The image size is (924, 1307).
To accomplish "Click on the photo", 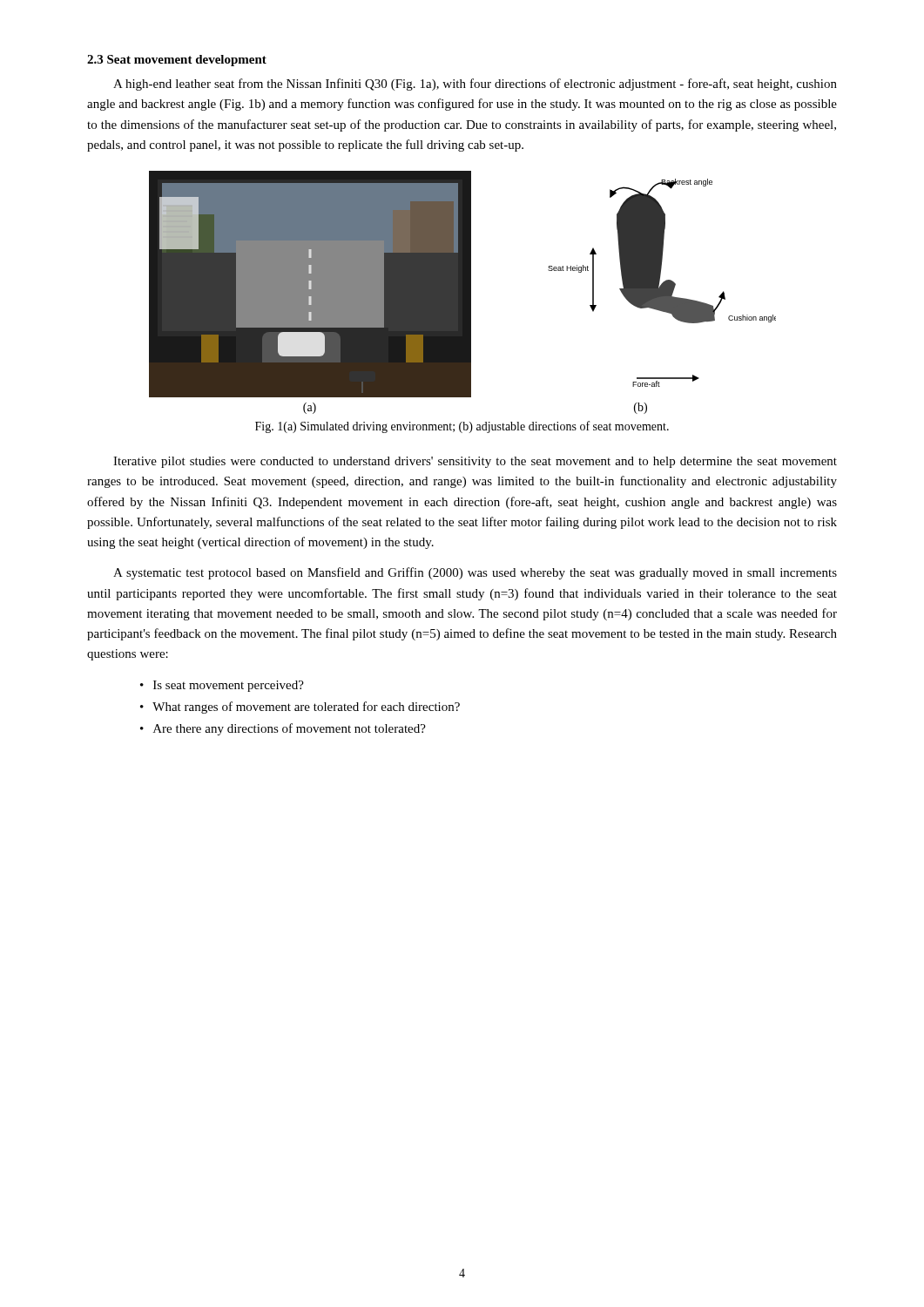I will click(310, 293).
